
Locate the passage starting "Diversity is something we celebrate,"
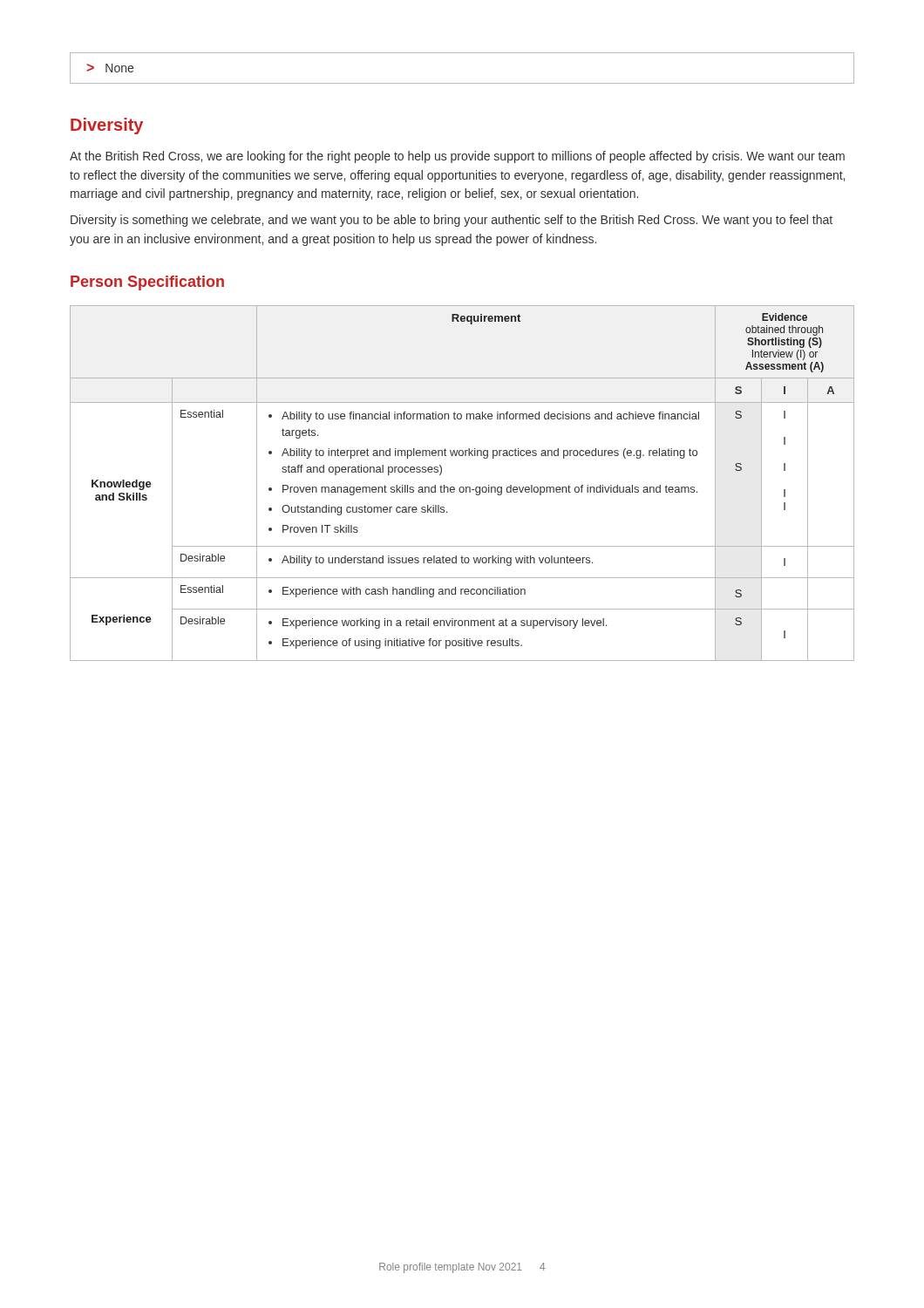click(451, 229)
